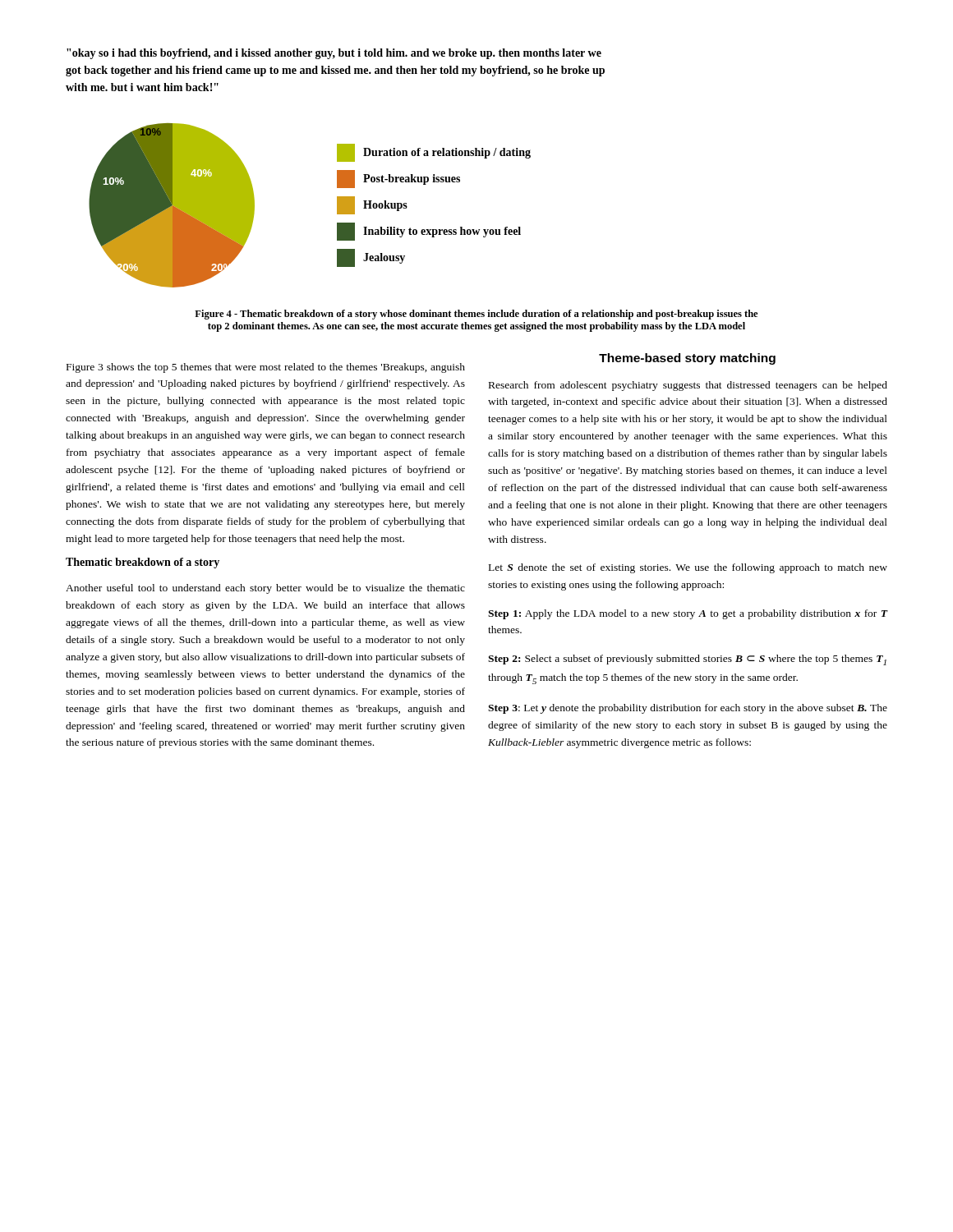Locate the pie chart
Screen dimensions: 1232x953
pos(476,205)
